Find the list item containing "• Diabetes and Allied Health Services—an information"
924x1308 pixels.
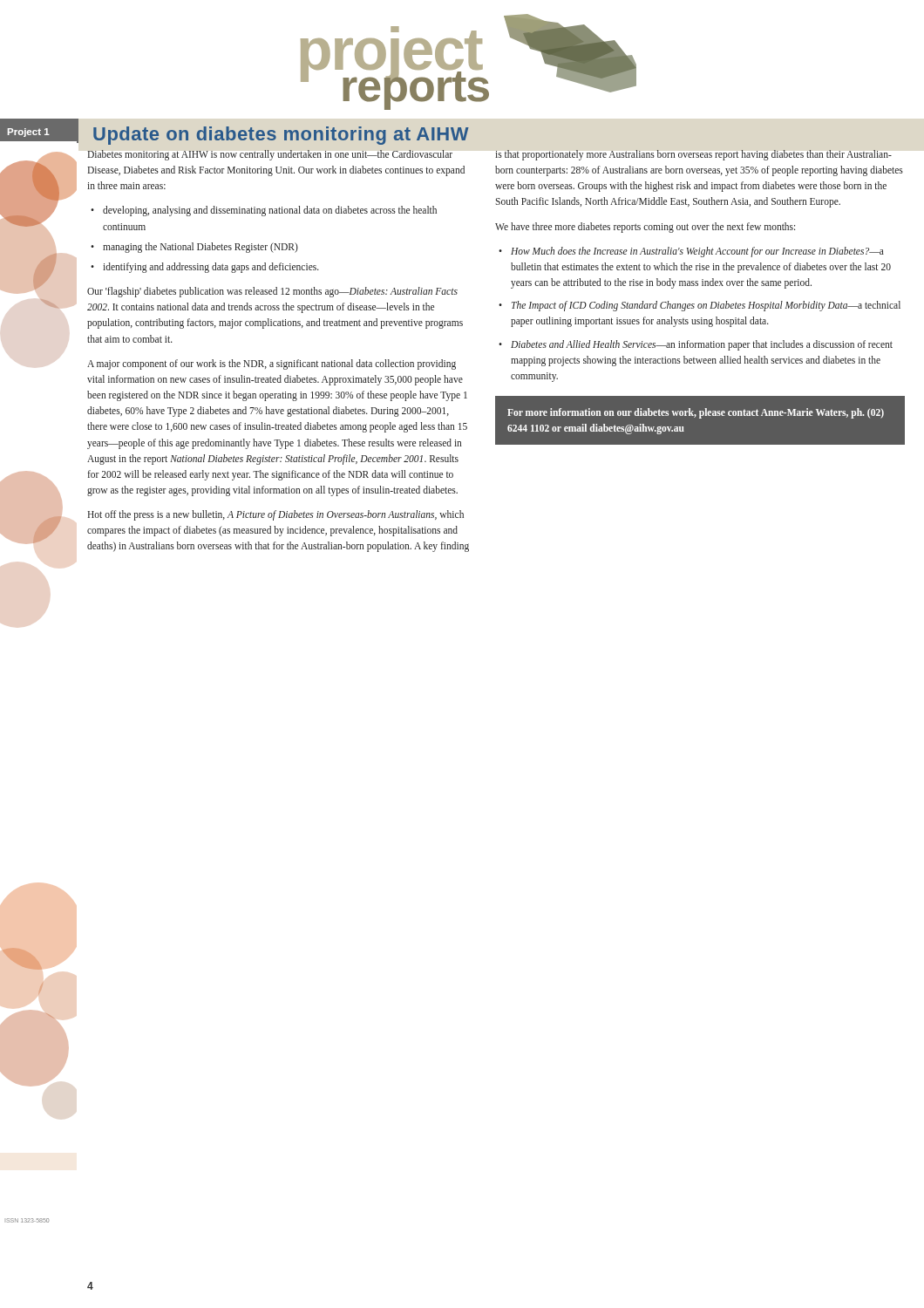696,359
